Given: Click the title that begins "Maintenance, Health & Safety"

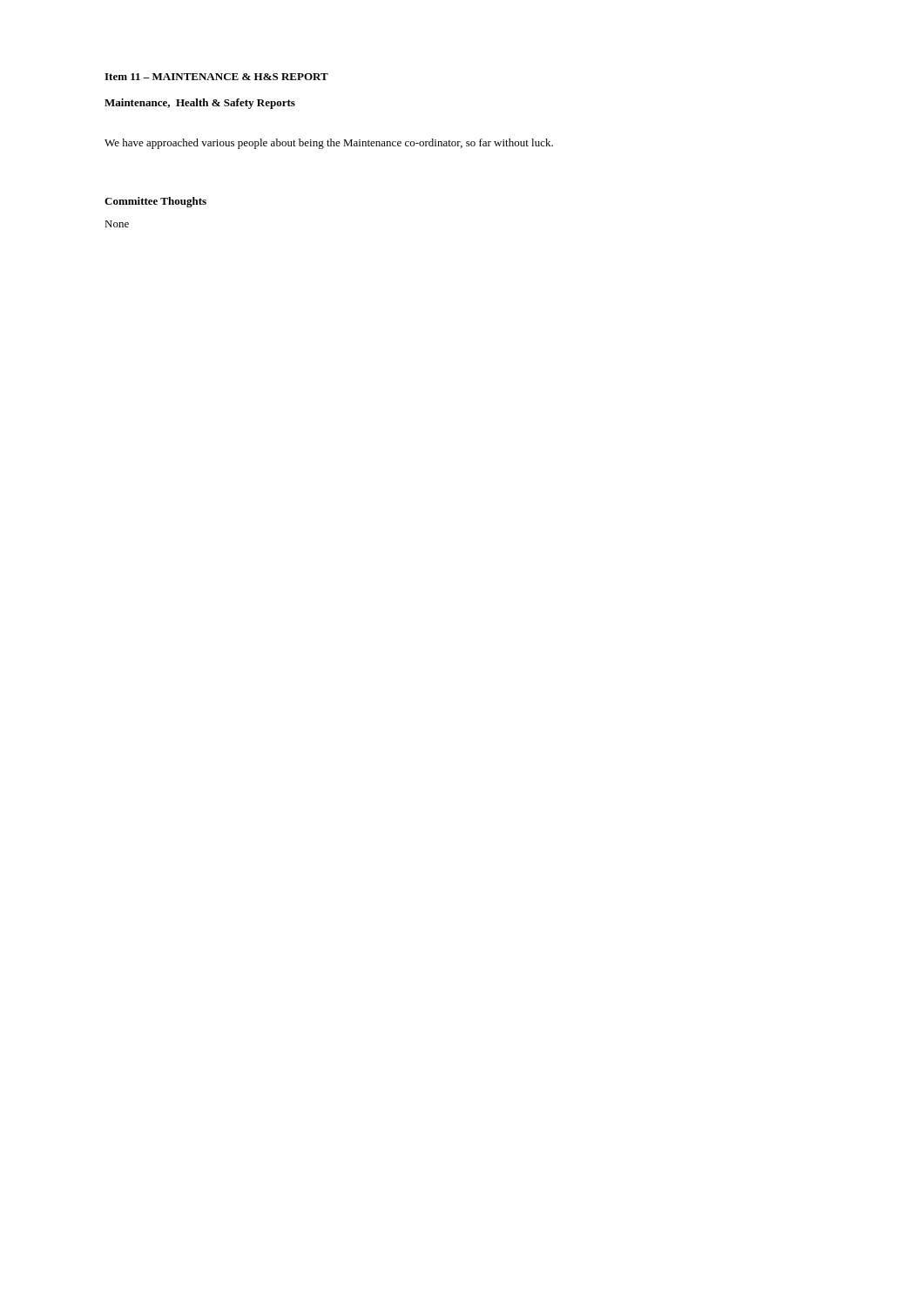Looking at the screenshot, I should 200,102.
